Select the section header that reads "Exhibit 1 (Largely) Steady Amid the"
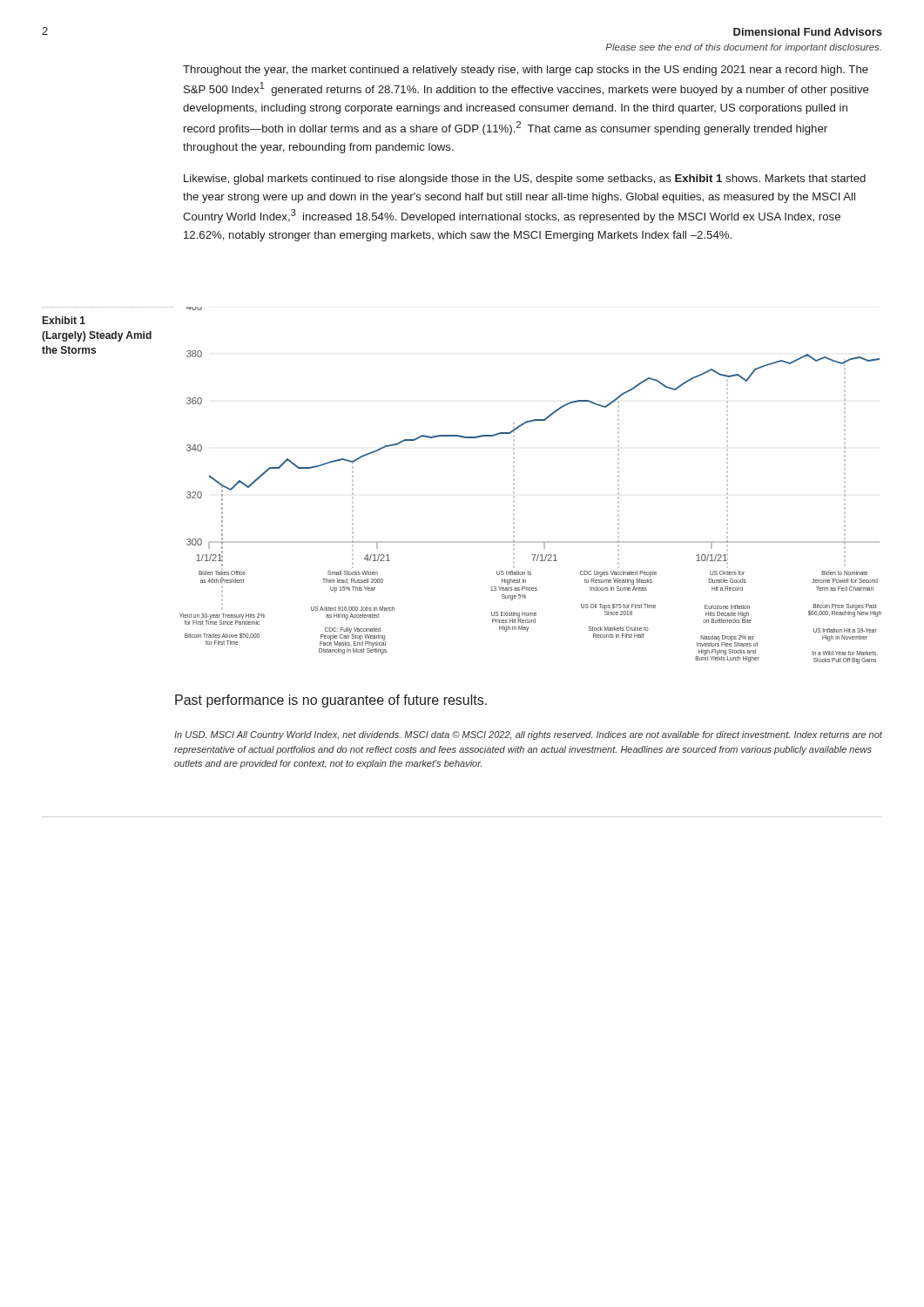The height and width of the screenshot is (1307, 924). coord(105,336)
